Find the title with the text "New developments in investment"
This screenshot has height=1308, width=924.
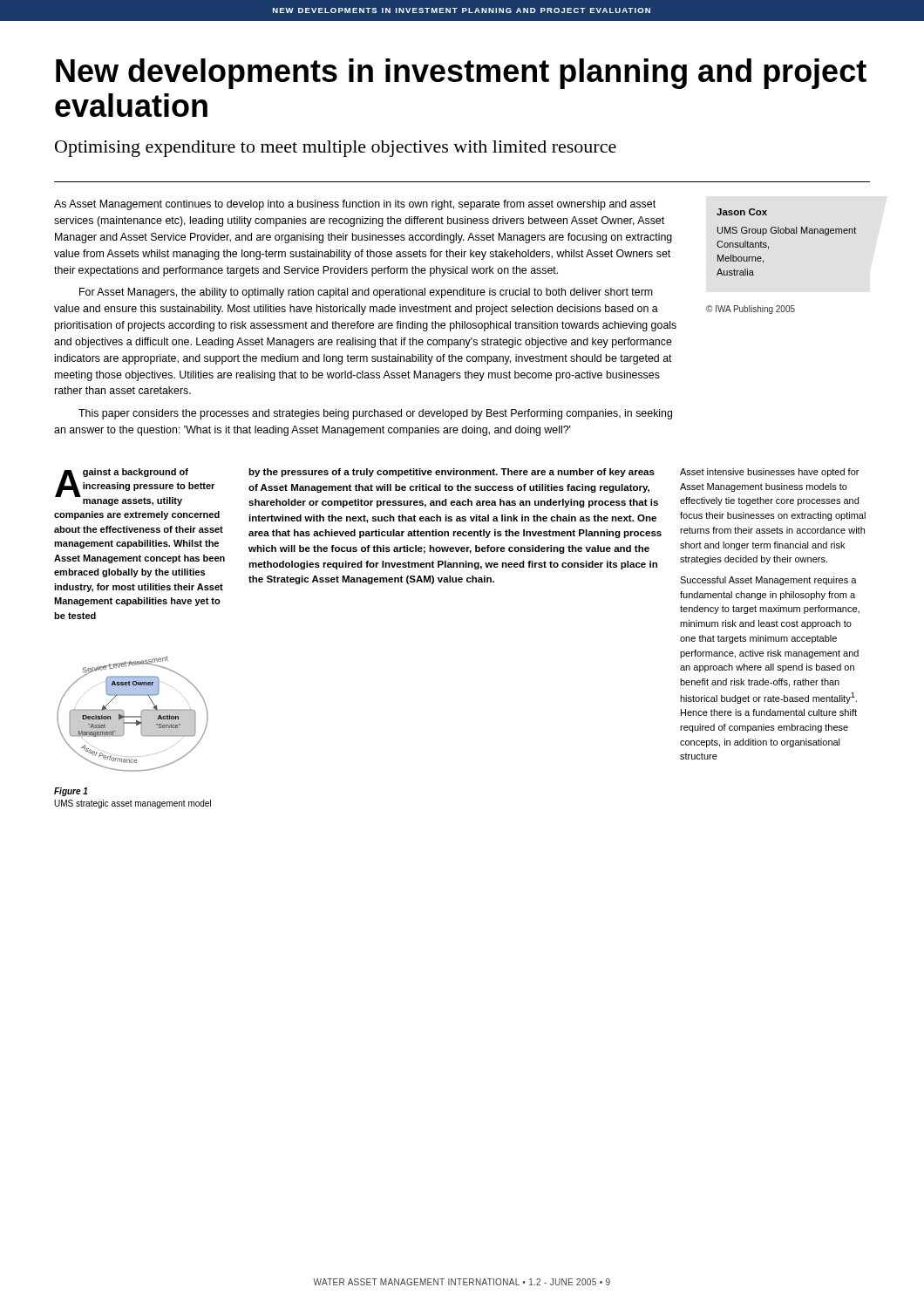(460, 89)
